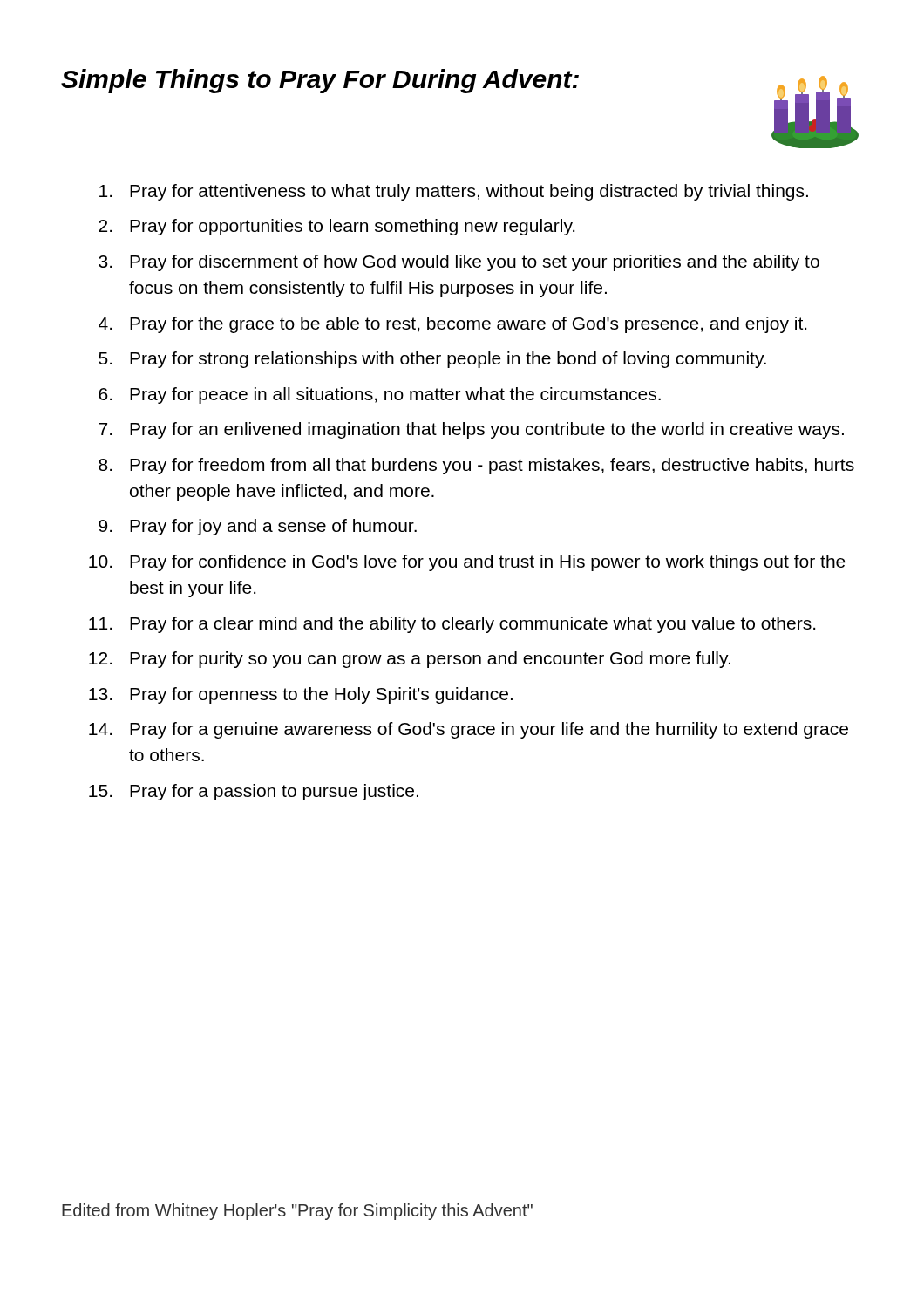Click the passage that begins "8. Pray for freedom from"
Screen dimensions: 1308x924
[462, 478]
